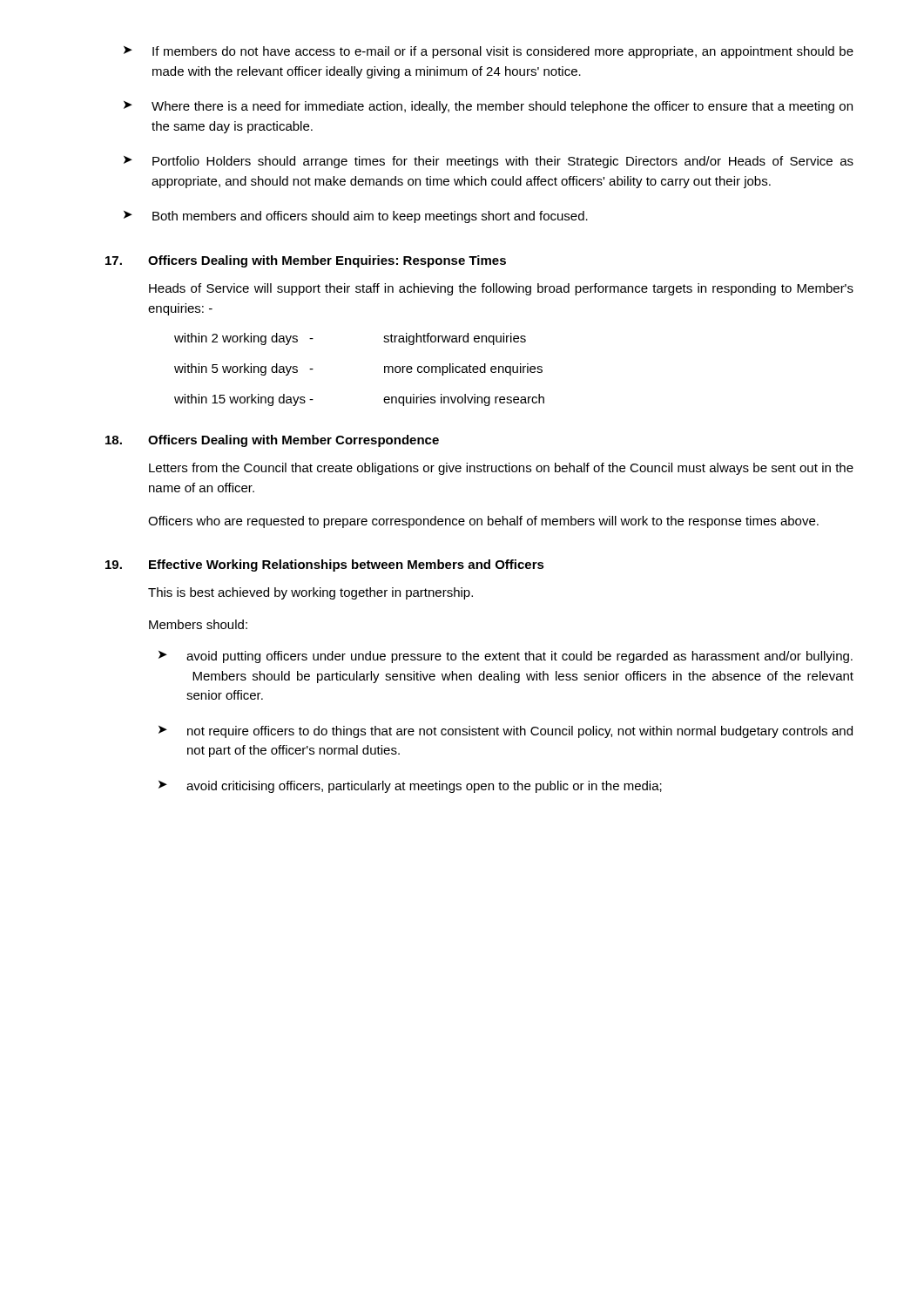The image size is (924, 1307).
Task: Select the element starting "➤ avoid criticising officers, particularly at"
Action: pos(505,786)
